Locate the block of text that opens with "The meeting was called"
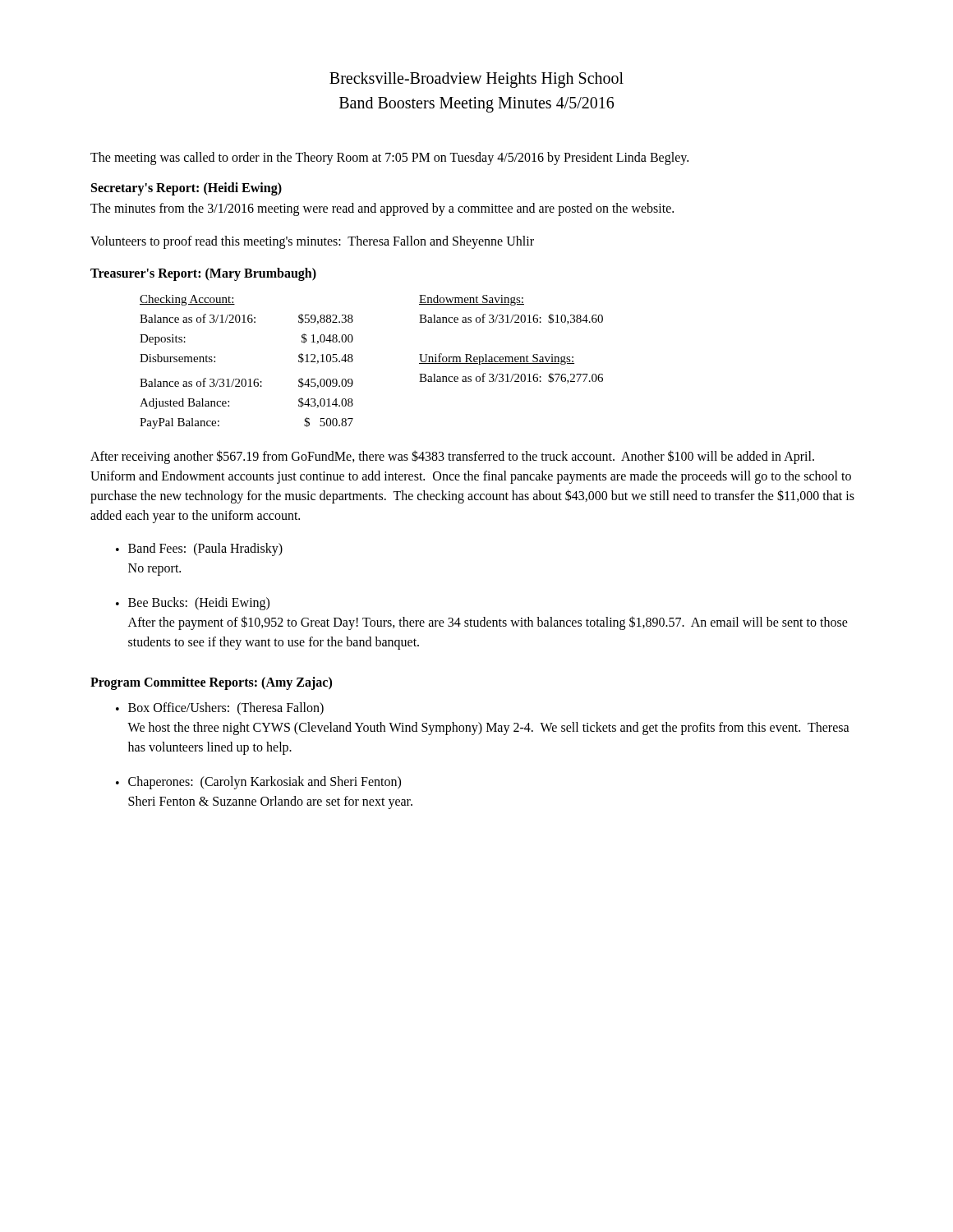The height and width of the screenshot is (1232, 953). coord(390,157)
